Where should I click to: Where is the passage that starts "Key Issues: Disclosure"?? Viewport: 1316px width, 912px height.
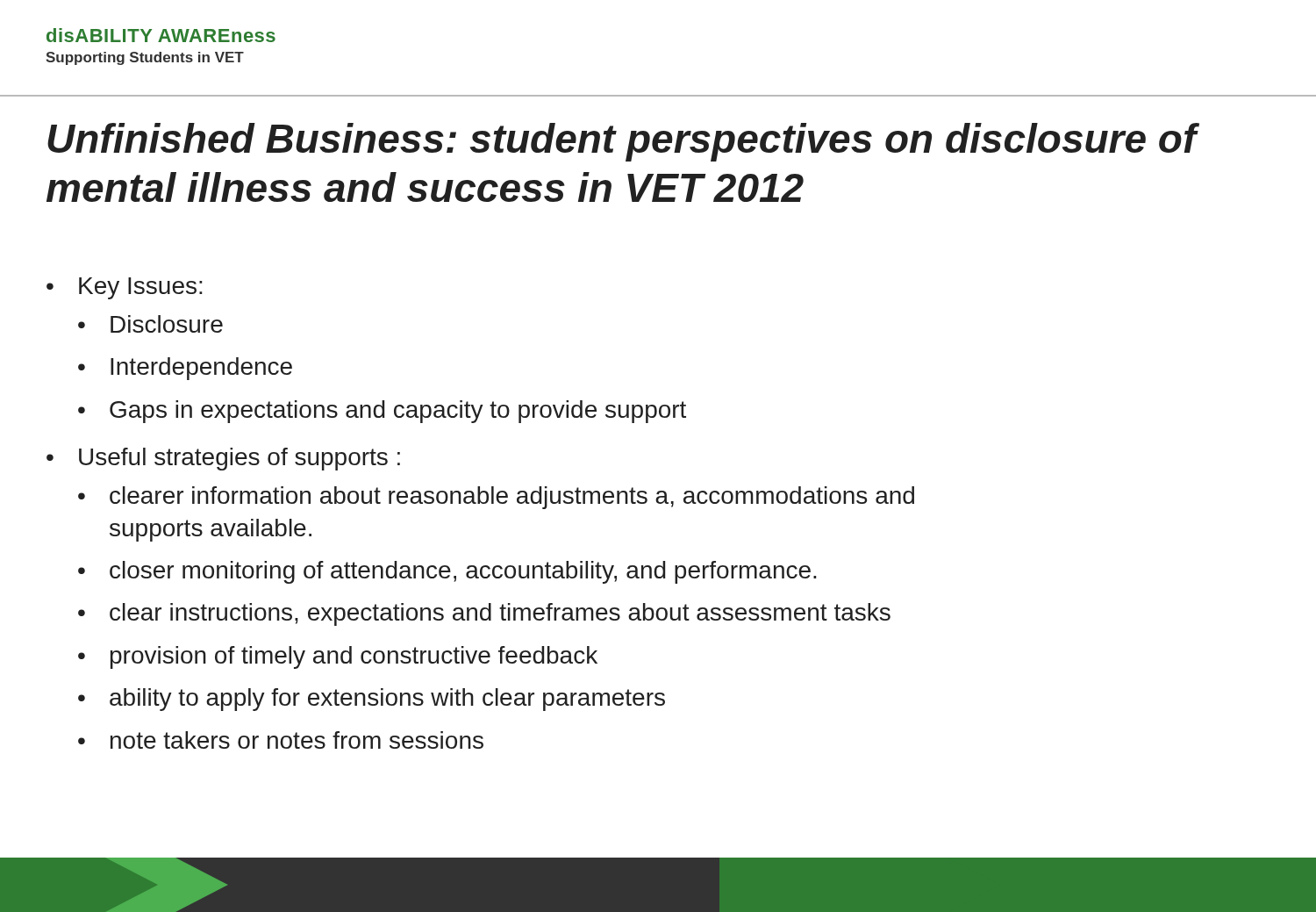pyautogui.click(x=141, y=288)
